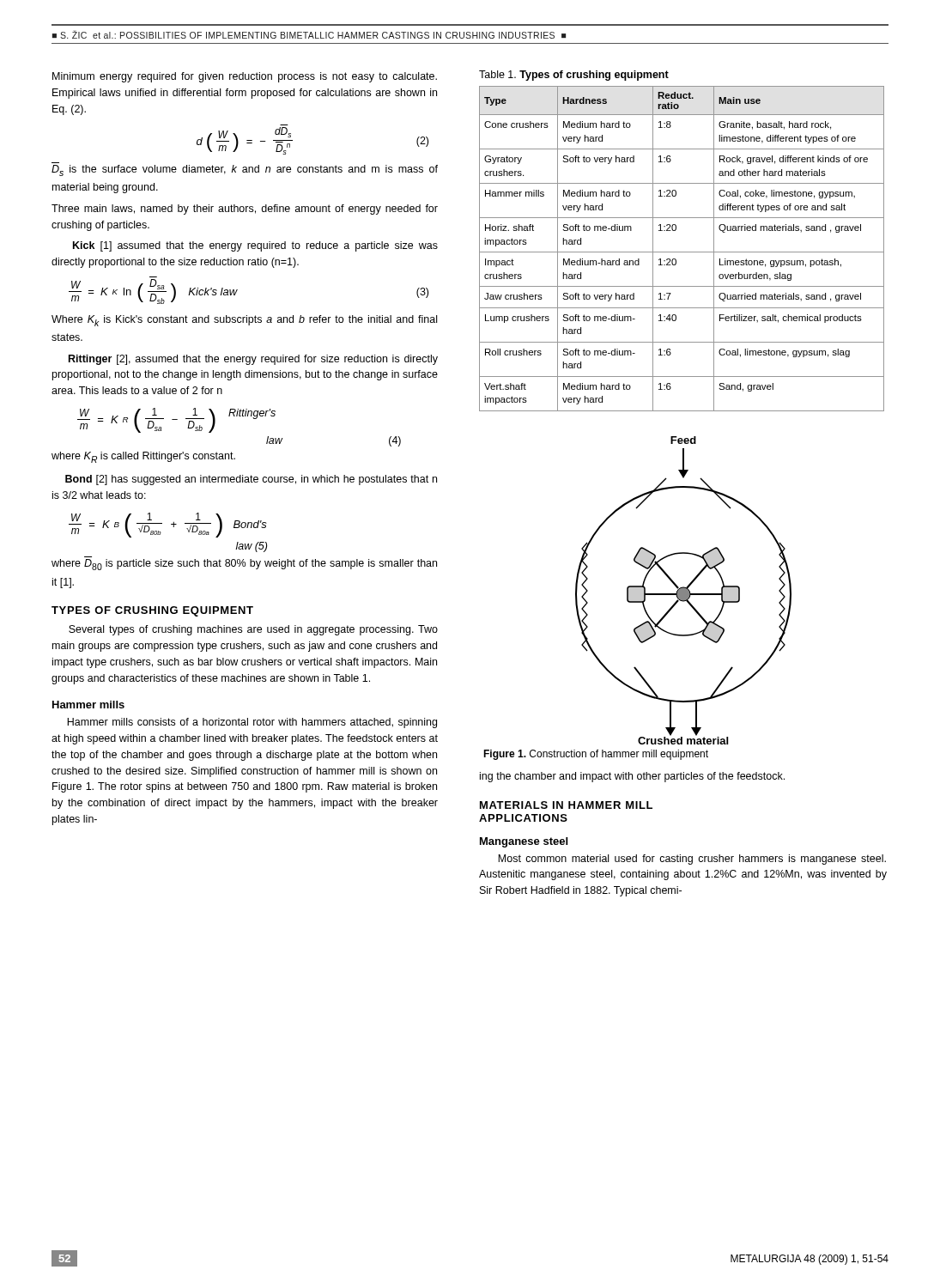Find the block on this page that starts "where D80 is particle size such"
Screen dimensions: 1288x940
coord(245,573)
